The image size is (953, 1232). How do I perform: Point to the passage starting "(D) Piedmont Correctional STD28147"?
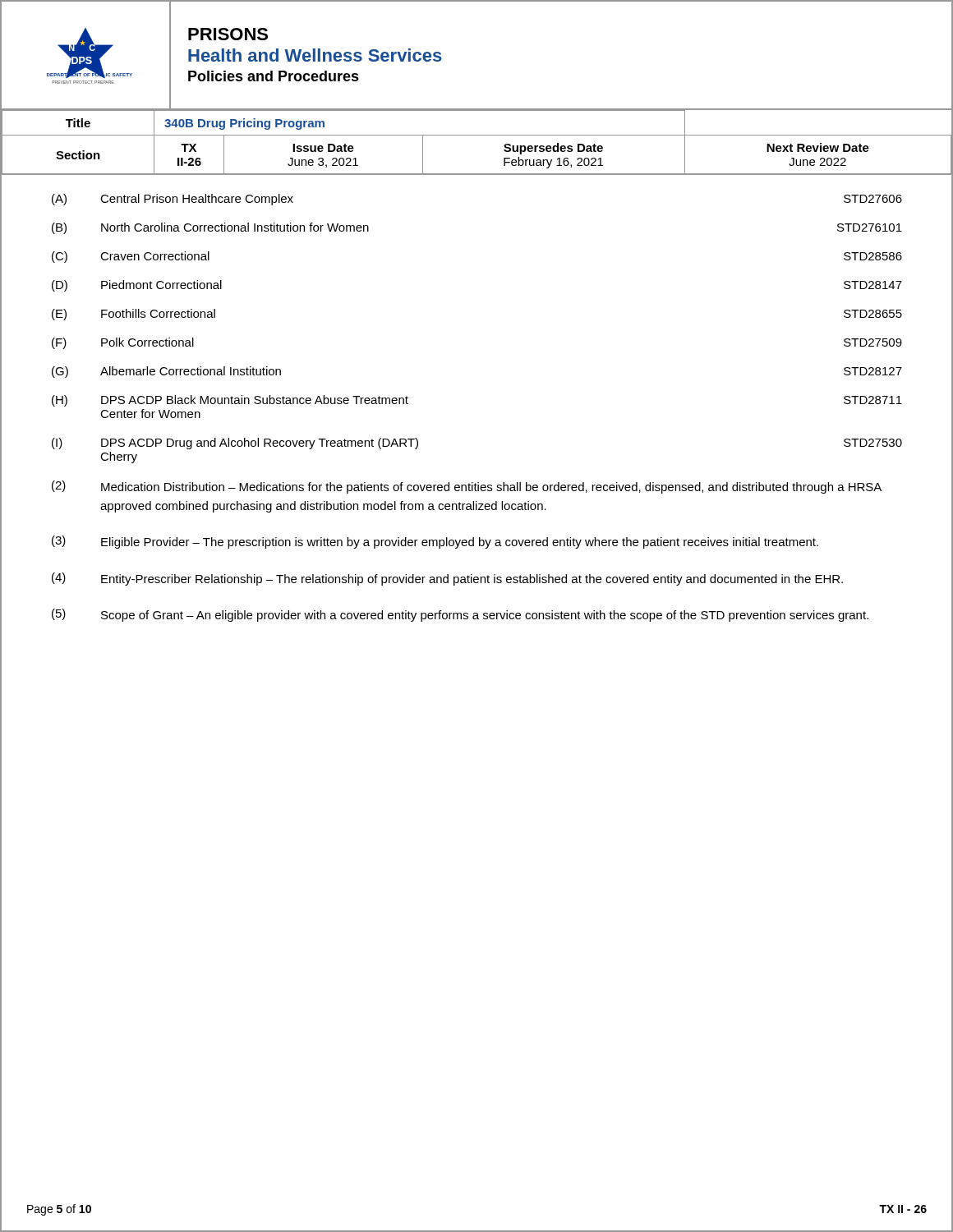click(160, 288)
